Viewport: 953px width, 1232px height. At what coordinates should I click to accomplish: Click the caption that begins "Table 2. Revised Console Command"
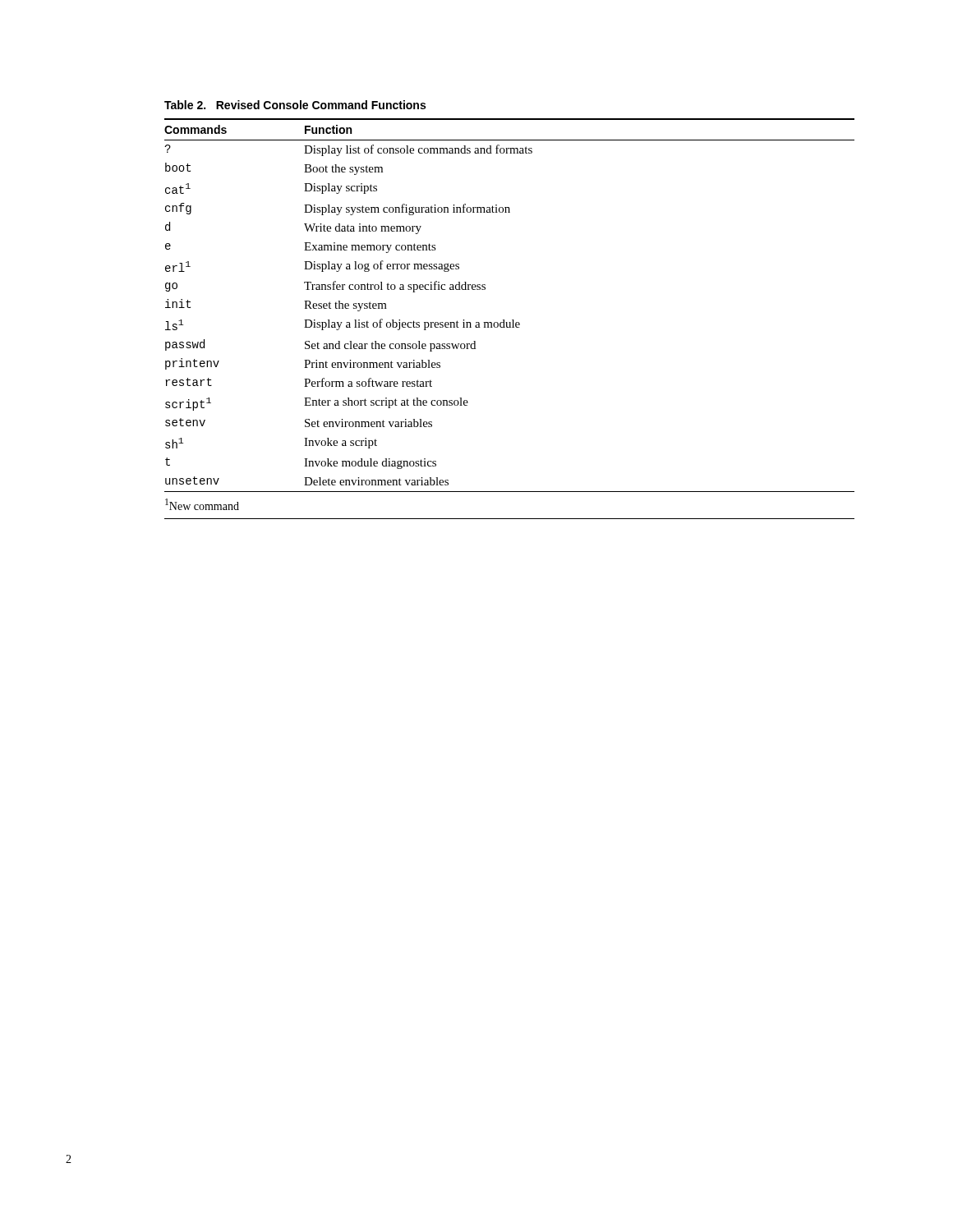[x=295, y=105]
